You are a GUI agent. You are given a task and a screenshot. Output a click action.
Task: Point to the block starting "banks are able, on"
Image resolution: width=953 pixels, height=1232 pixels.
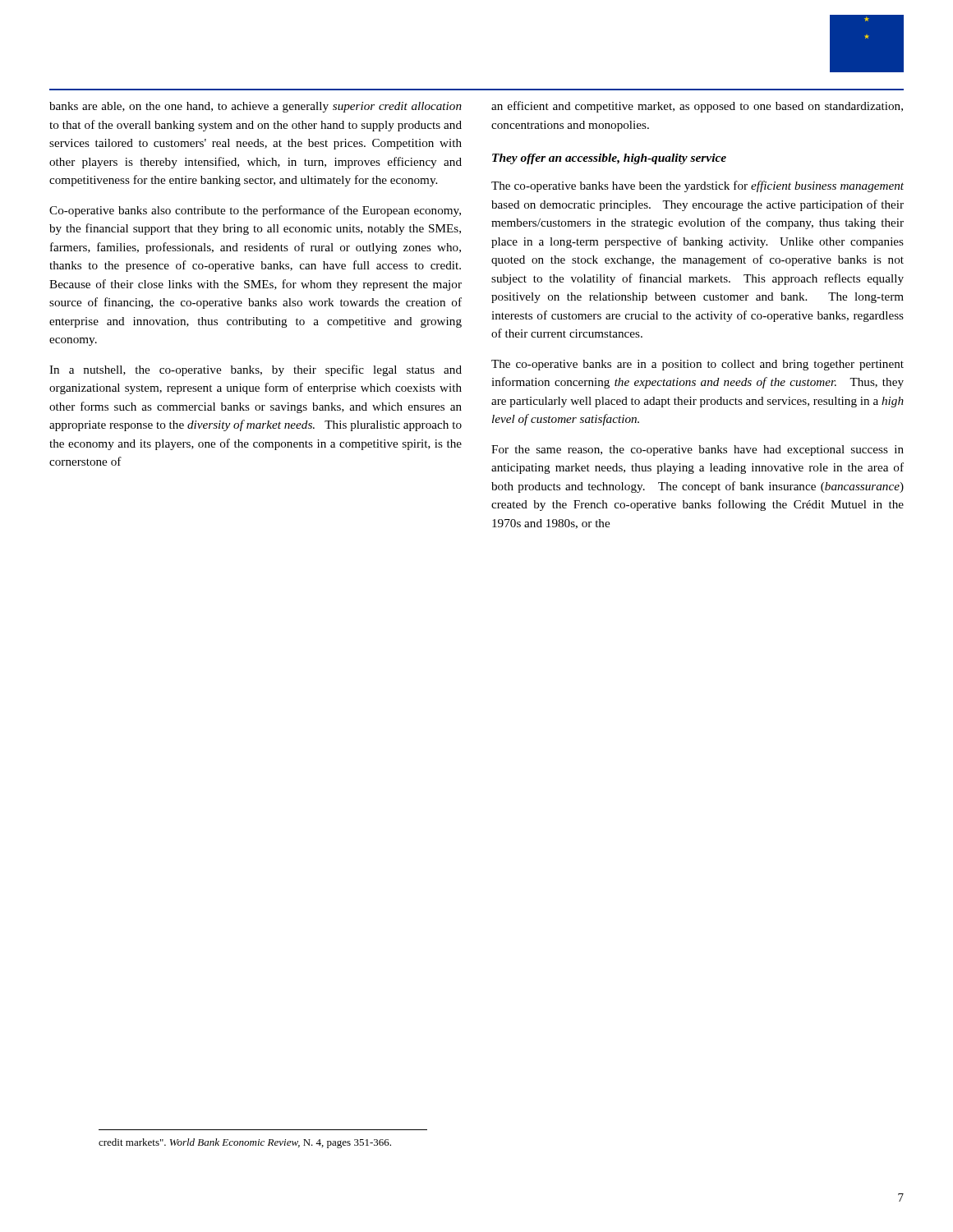tap(255, 142)
